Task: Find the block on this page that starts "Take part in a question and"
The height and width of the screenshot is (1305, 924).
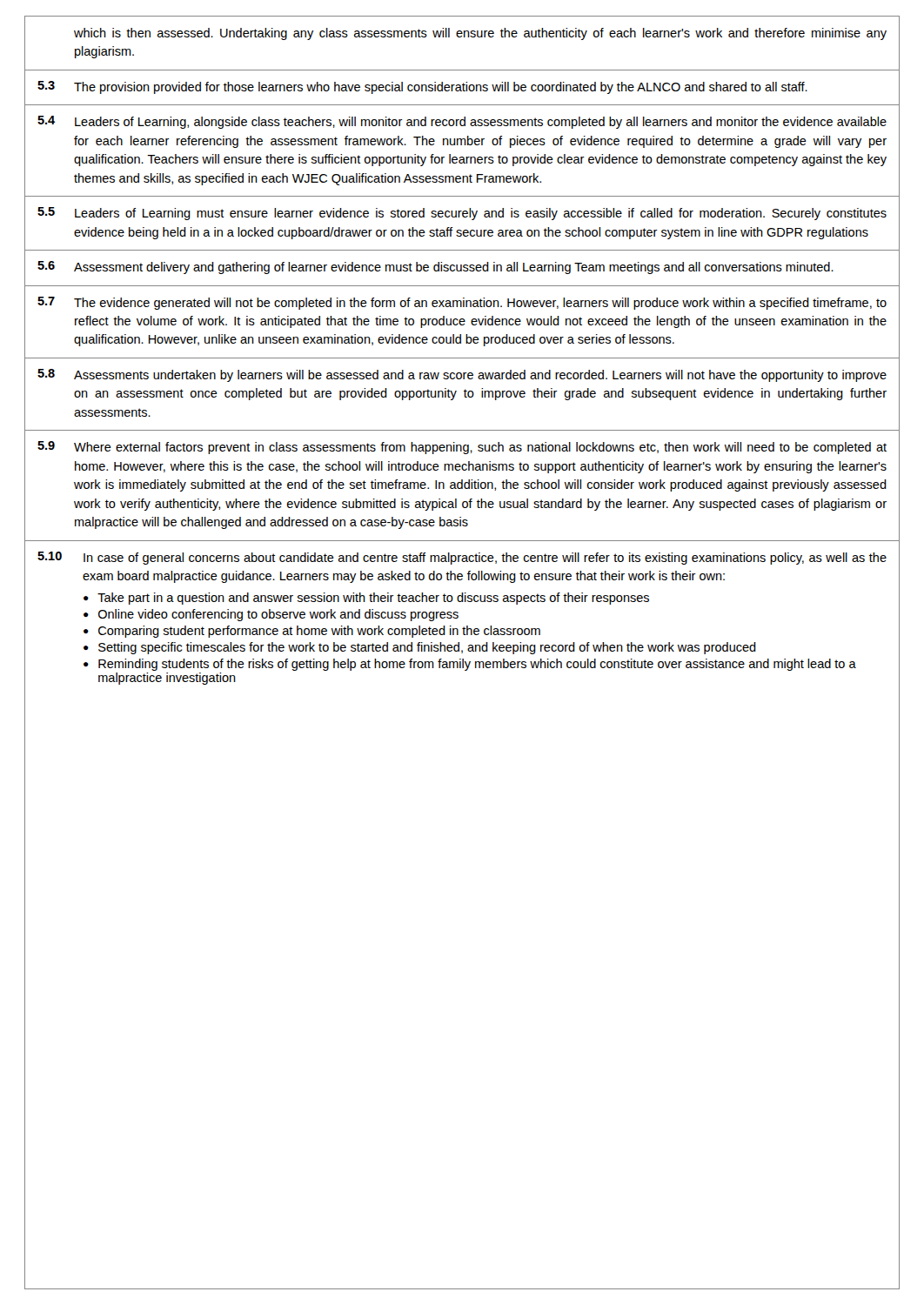Action: [374, 598]
